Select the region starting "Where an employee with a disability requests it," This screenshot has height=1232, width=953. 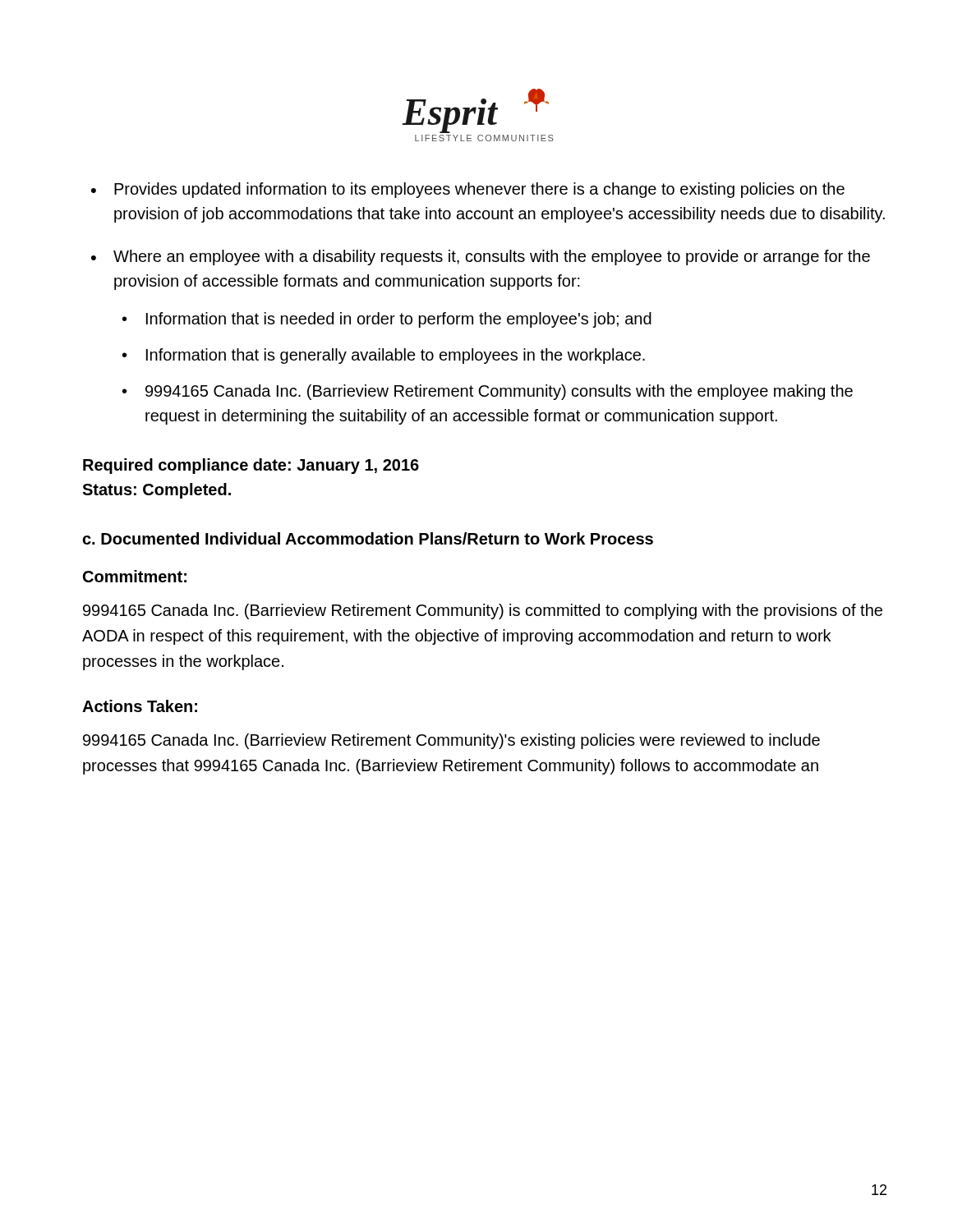click(492, 257)
